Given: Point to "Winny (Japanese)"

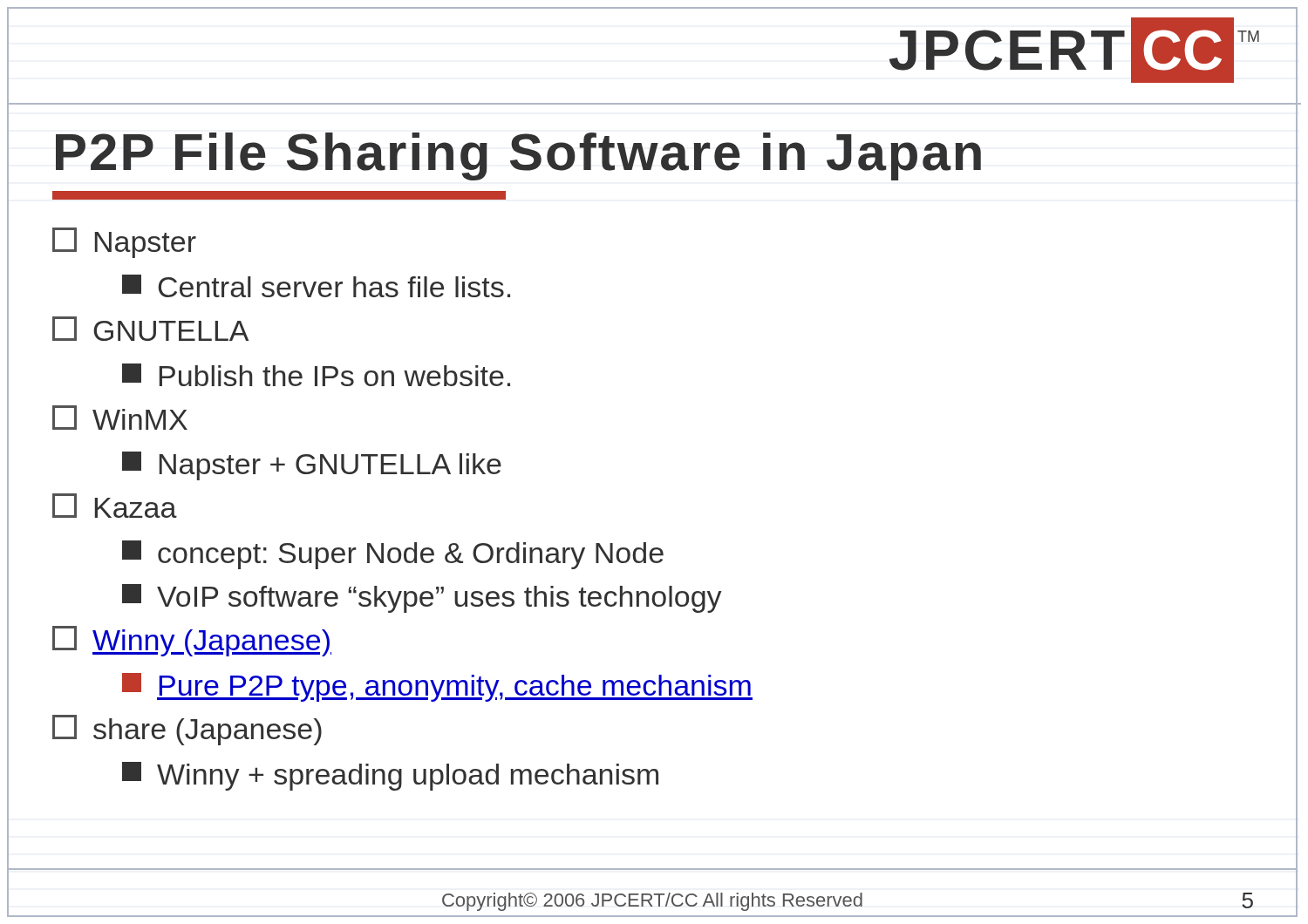Looking at the screenshot, I should [192, 641].
